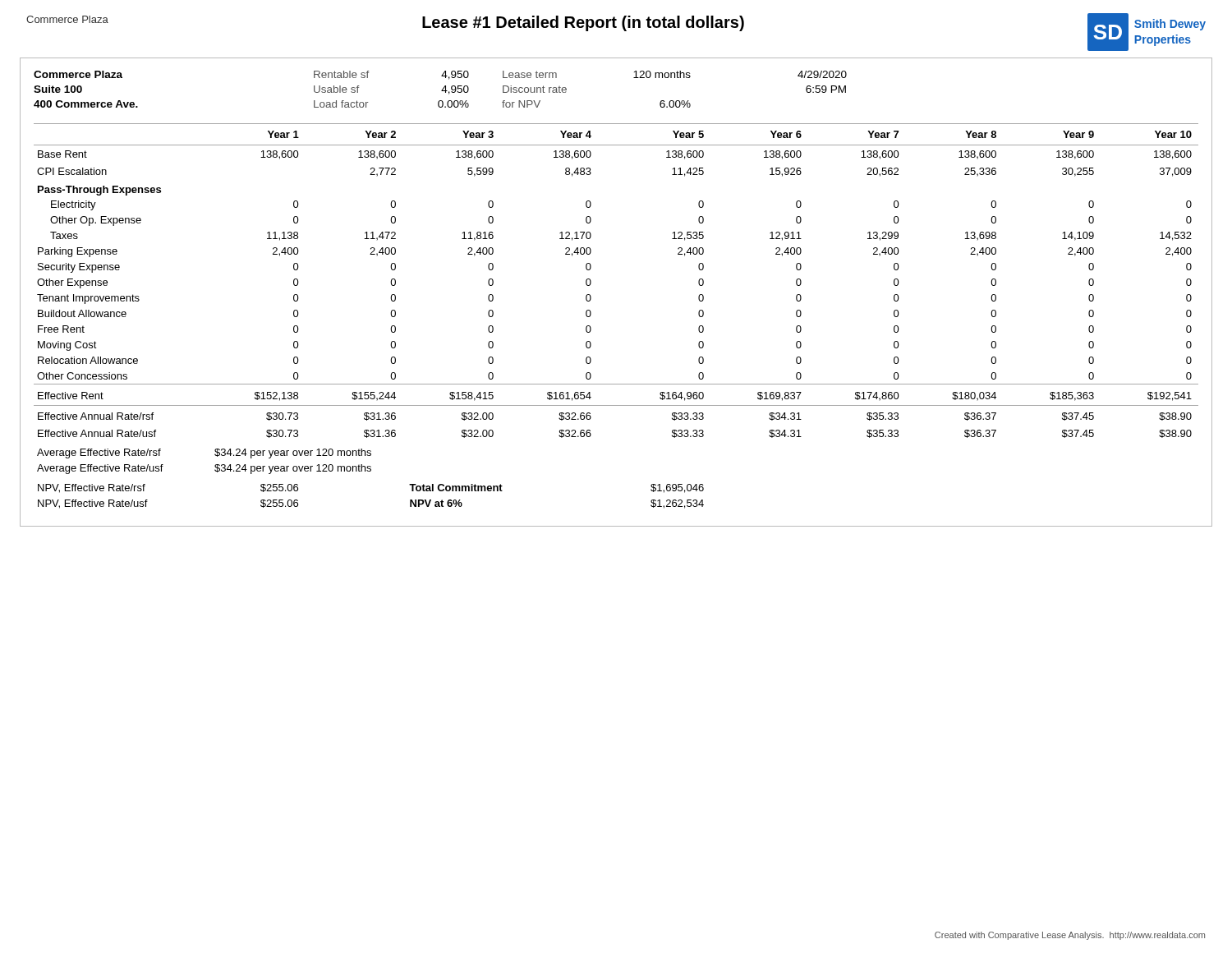Locate the table
The image size is (1232, 953).
616,292
